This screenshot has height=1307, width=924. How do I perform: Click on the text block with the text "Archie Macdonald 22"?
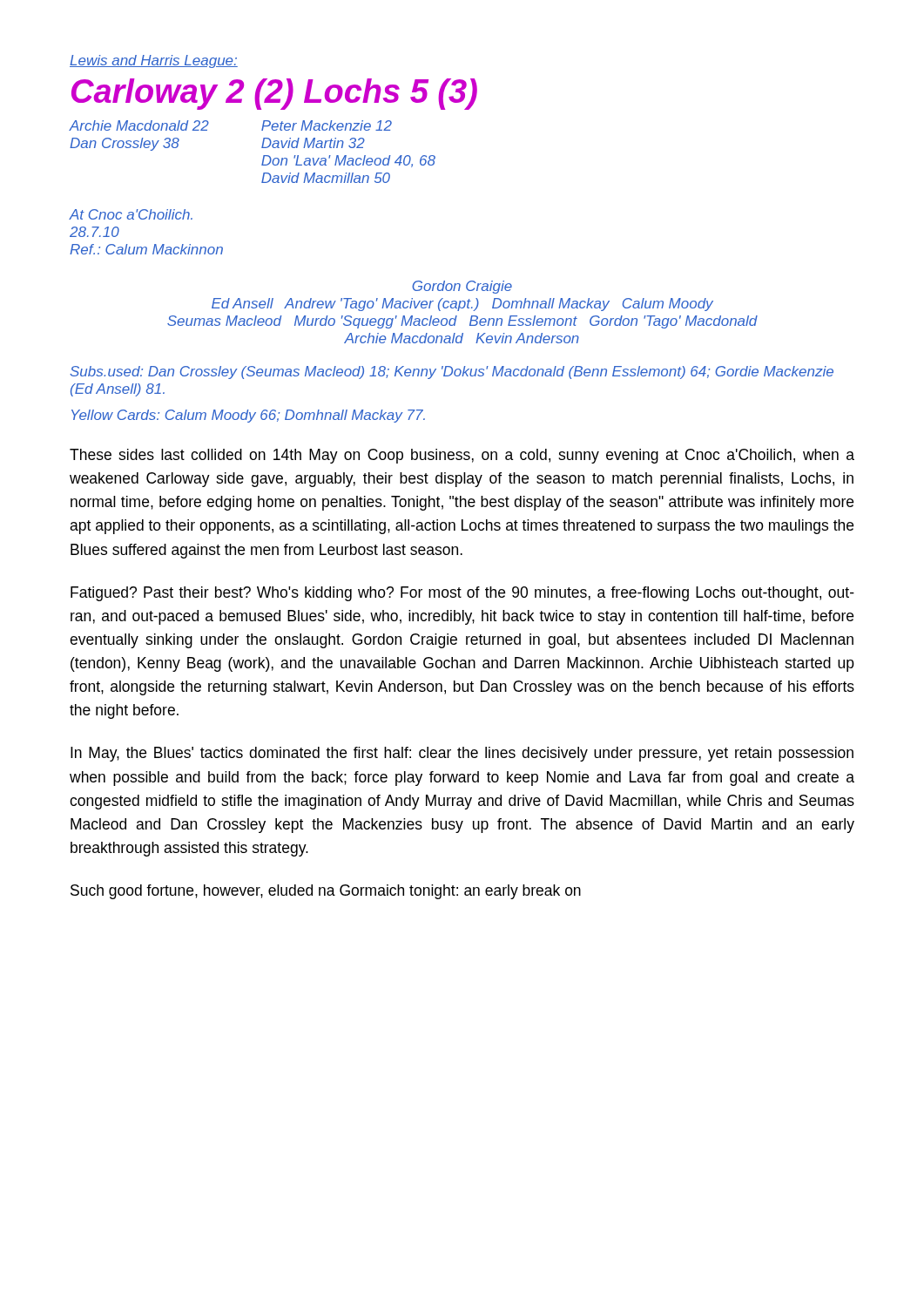[253, 152]
